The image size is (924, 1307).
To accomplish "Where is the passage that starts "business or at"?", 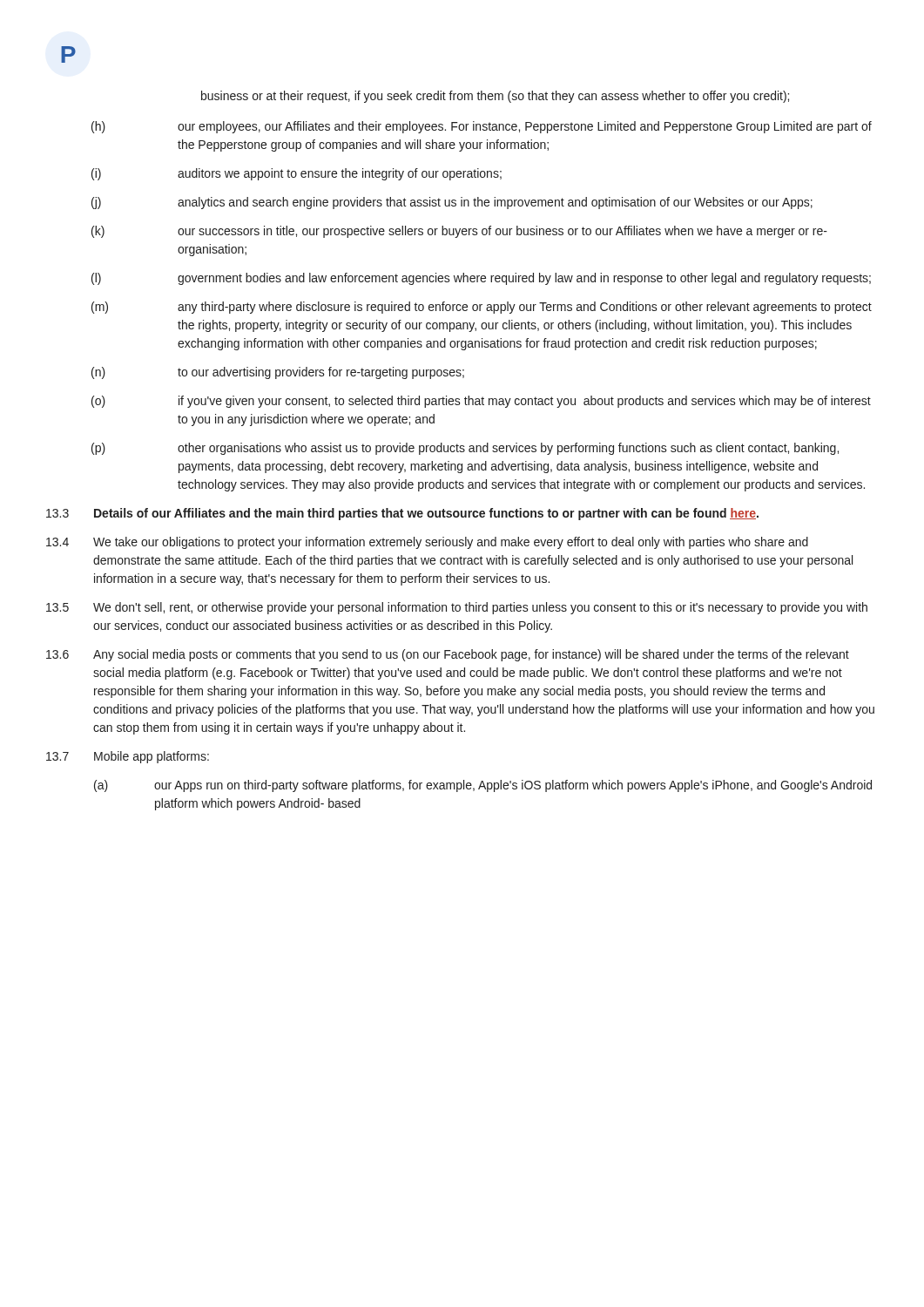I will click(495, 96).
